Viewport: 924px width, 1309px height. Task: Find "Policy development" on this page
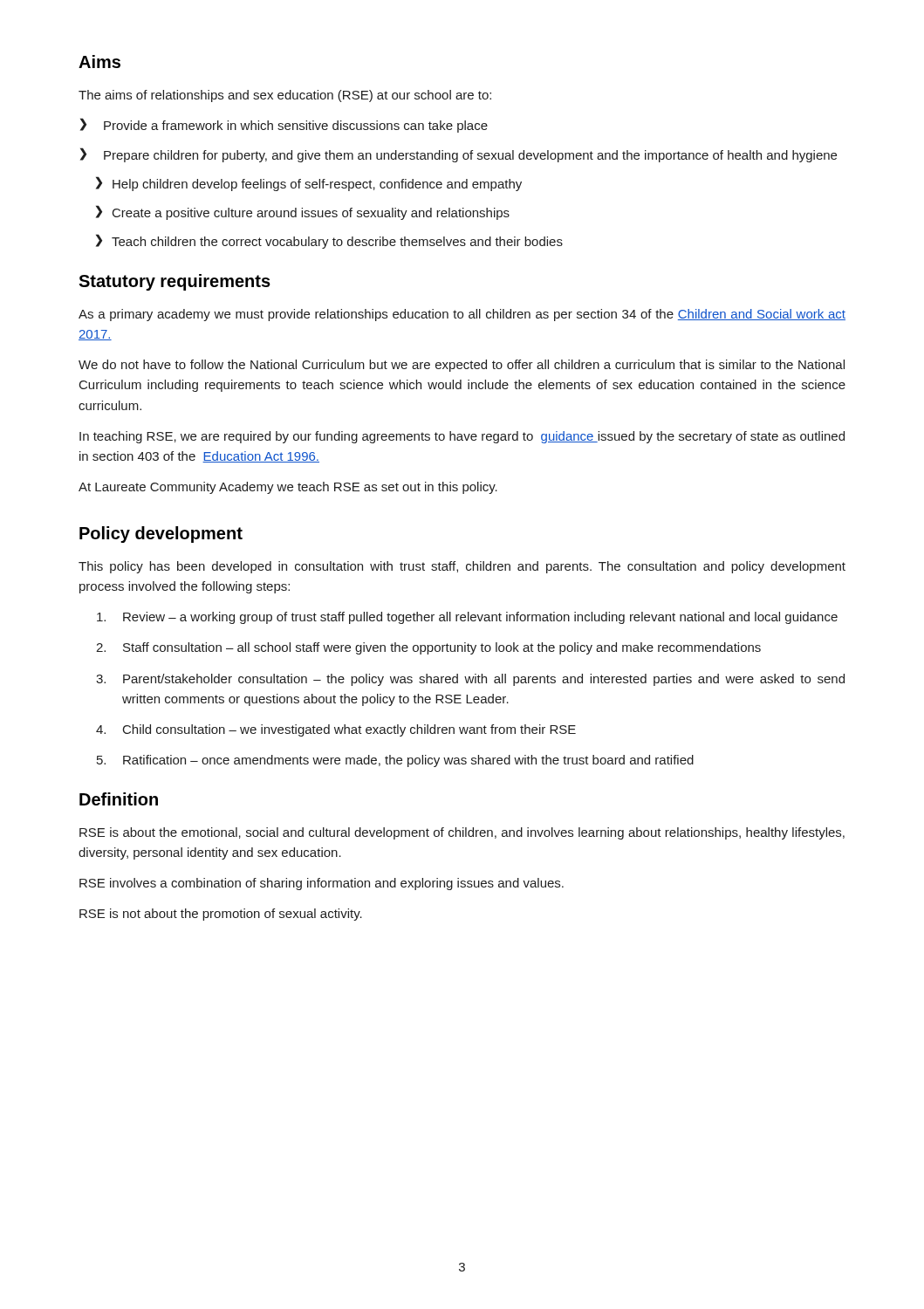tap(161, 535)
